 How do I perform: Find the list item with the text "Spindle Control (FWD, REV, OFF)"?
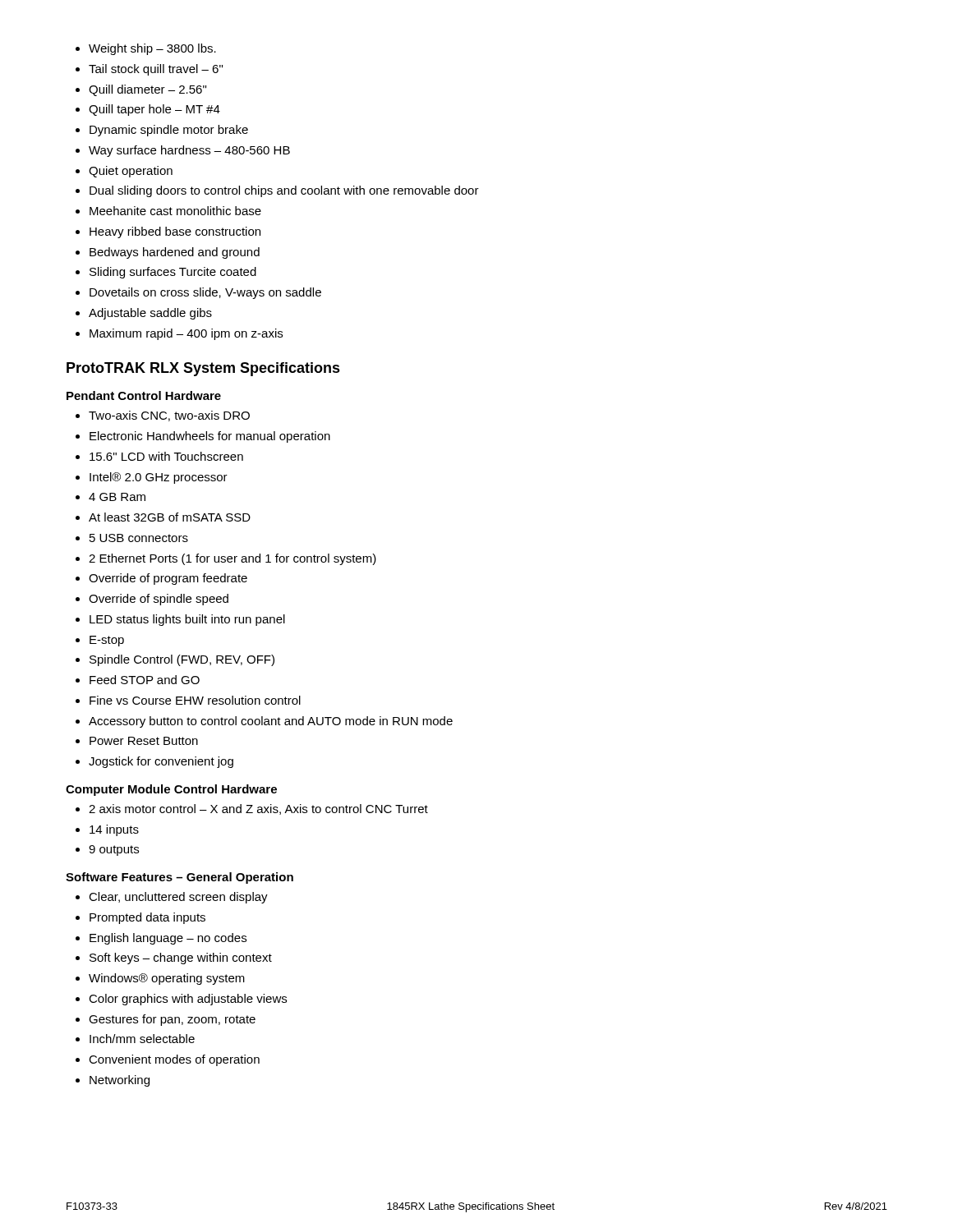click(x=182, y=659)
